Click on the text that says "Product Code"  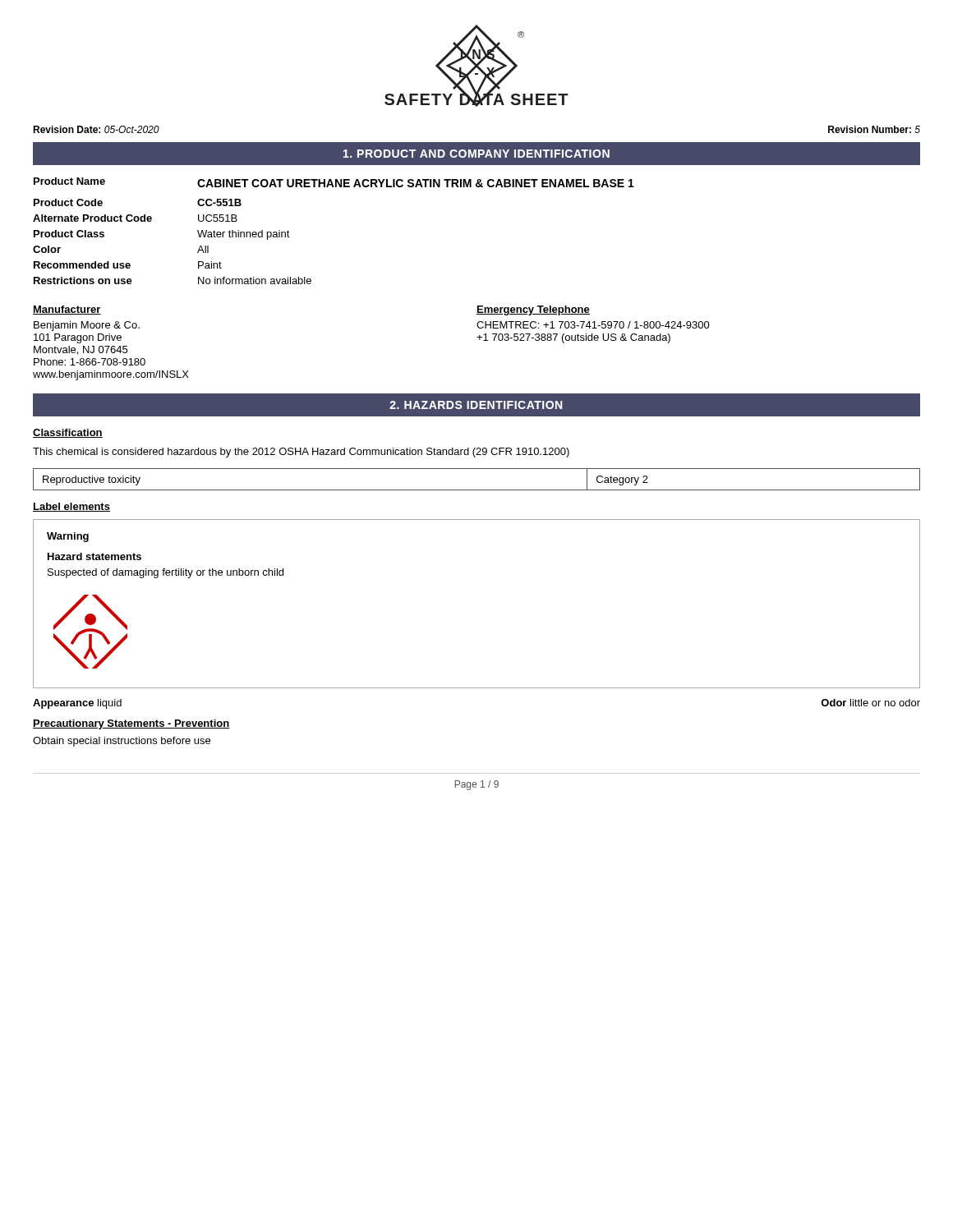68,203
